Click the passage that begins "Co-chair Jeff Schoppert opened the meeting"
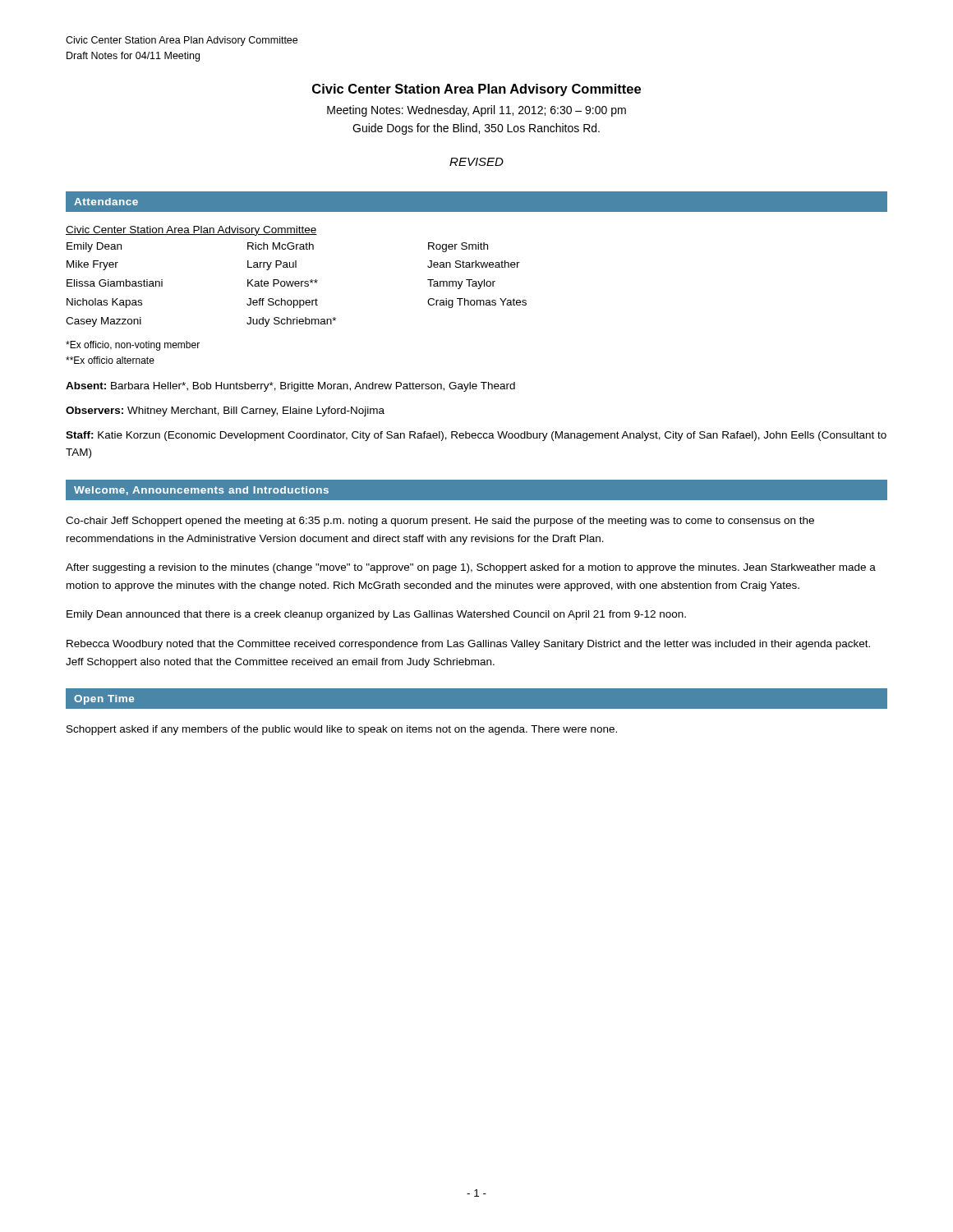Image resolution: width=953 pixels, height=1232 pixels. point(440,529)
